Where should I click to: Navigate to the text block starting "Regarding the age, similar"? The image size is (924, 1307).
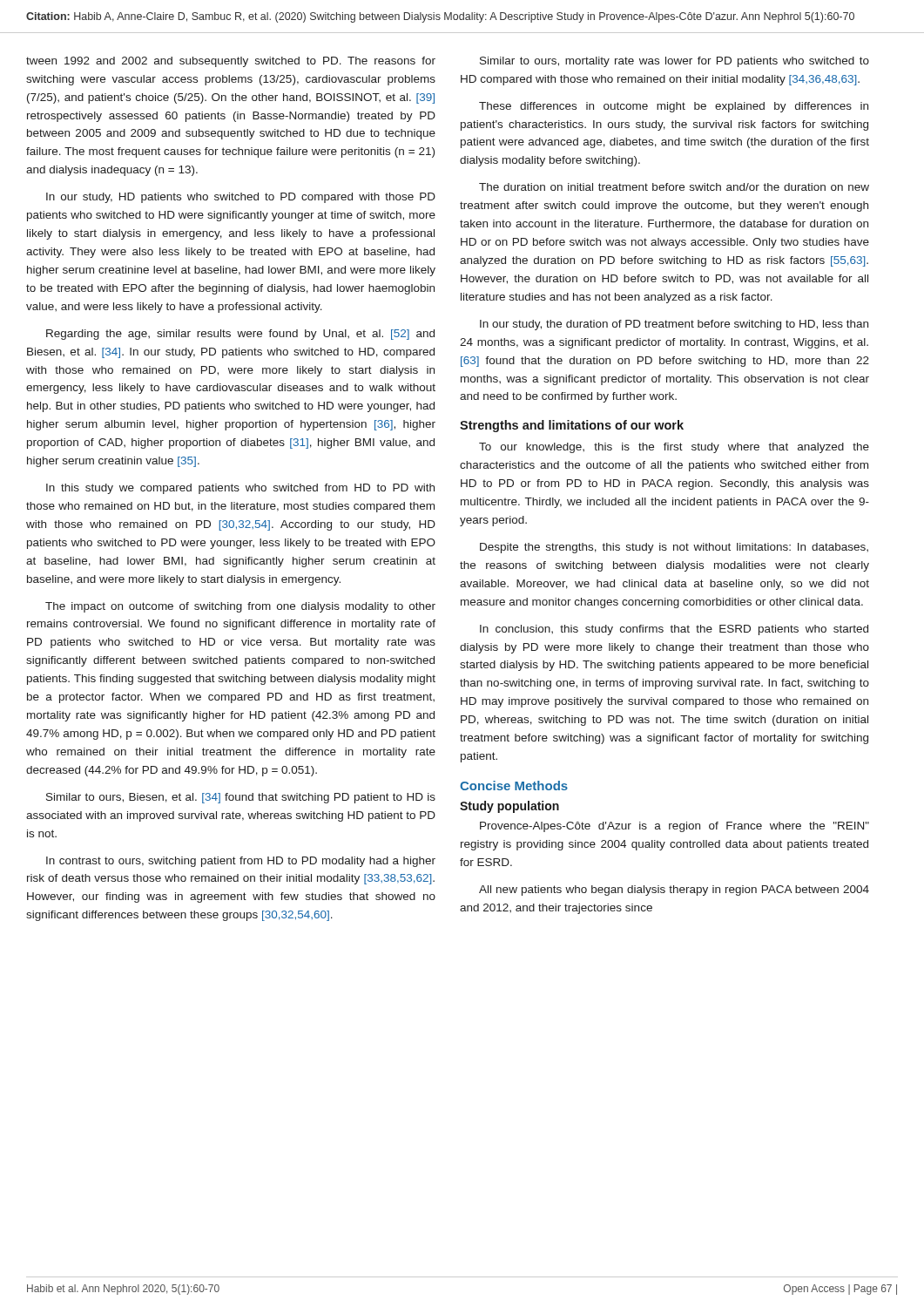click(x=231, y=398)
